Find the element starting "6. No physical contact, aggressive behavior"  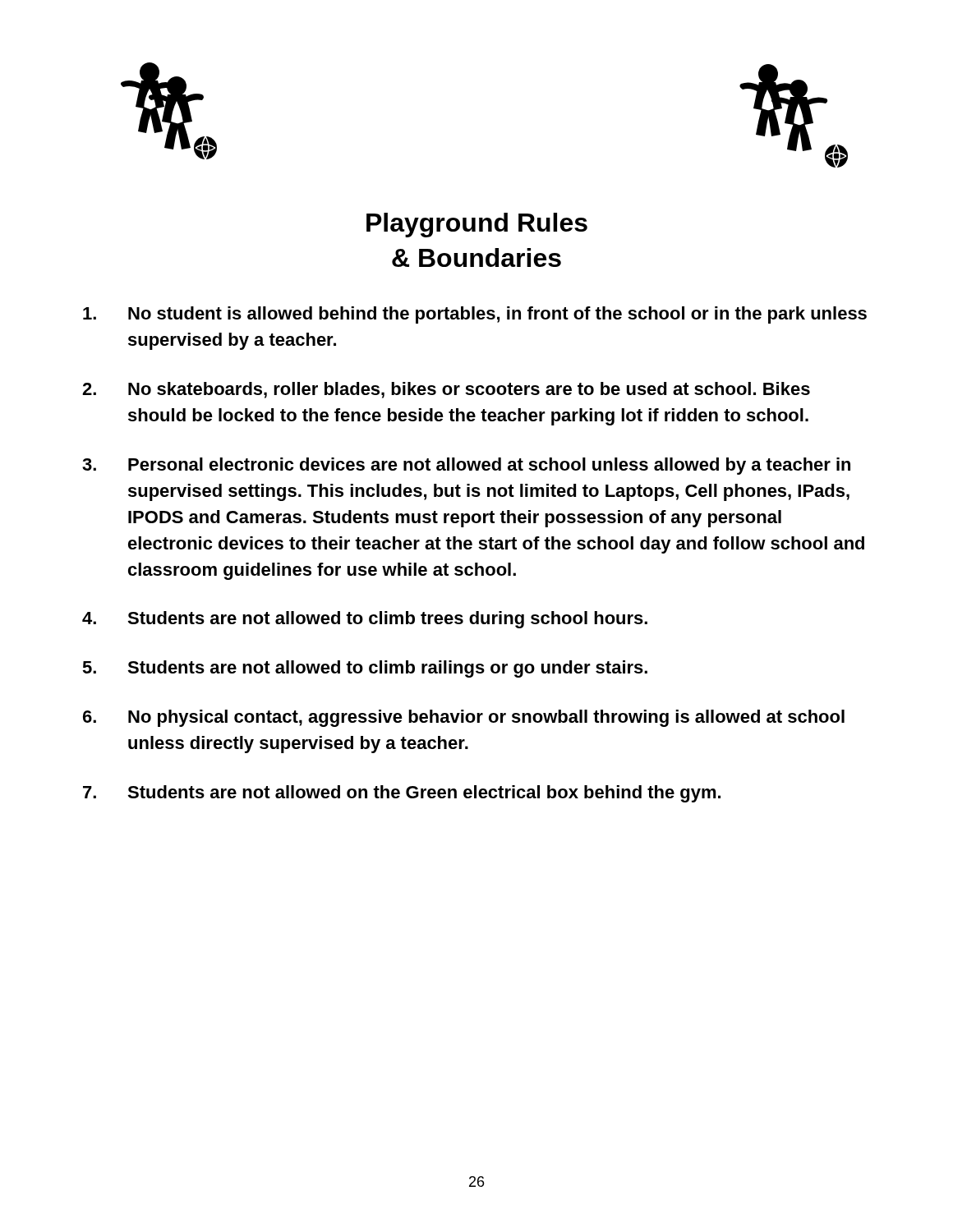pos(476,730)
